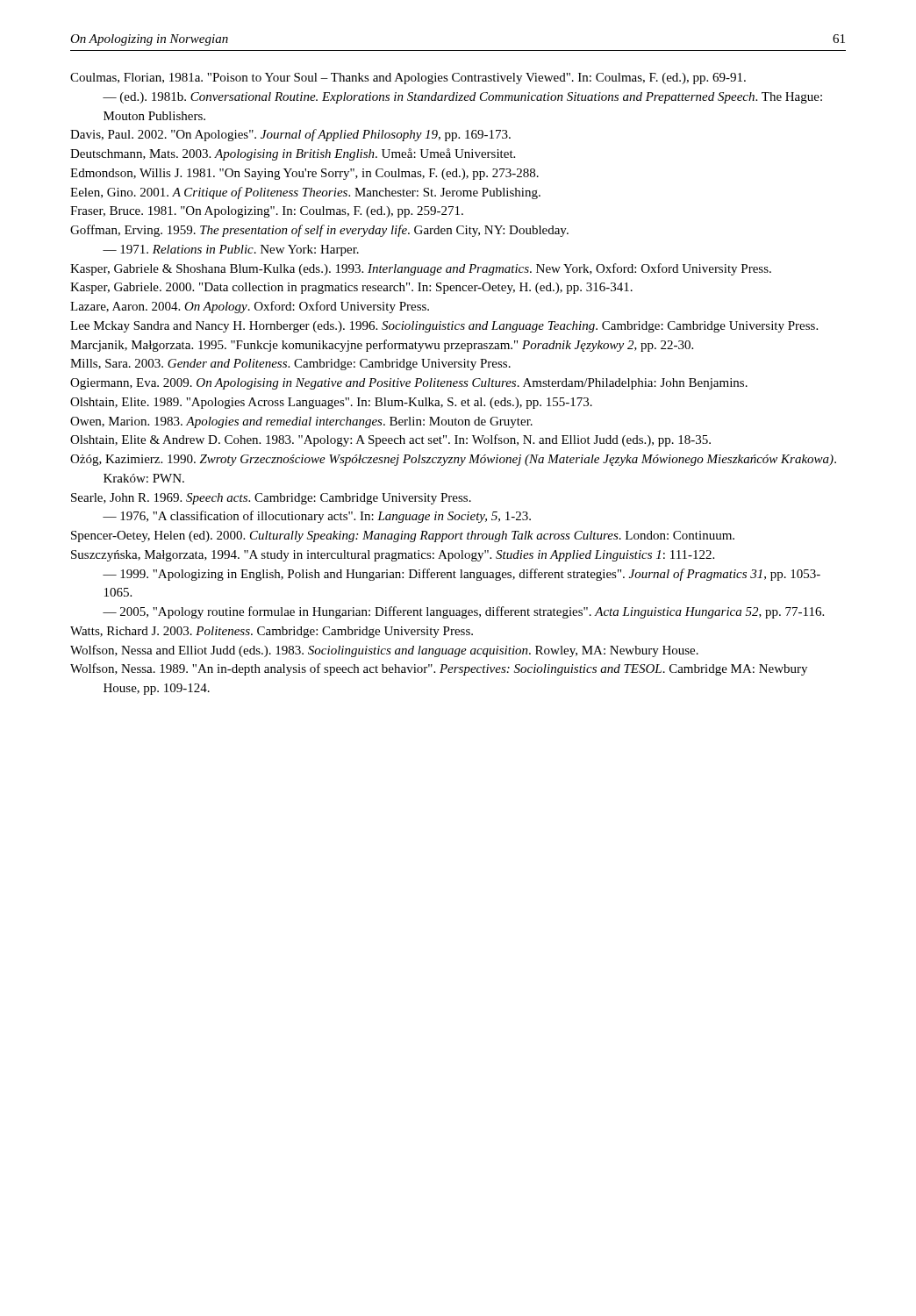Click on the passage starting "Eelen, Gino. 2001. A"
The width and height of the screenshot is (916, 1316).
(306, 192)
